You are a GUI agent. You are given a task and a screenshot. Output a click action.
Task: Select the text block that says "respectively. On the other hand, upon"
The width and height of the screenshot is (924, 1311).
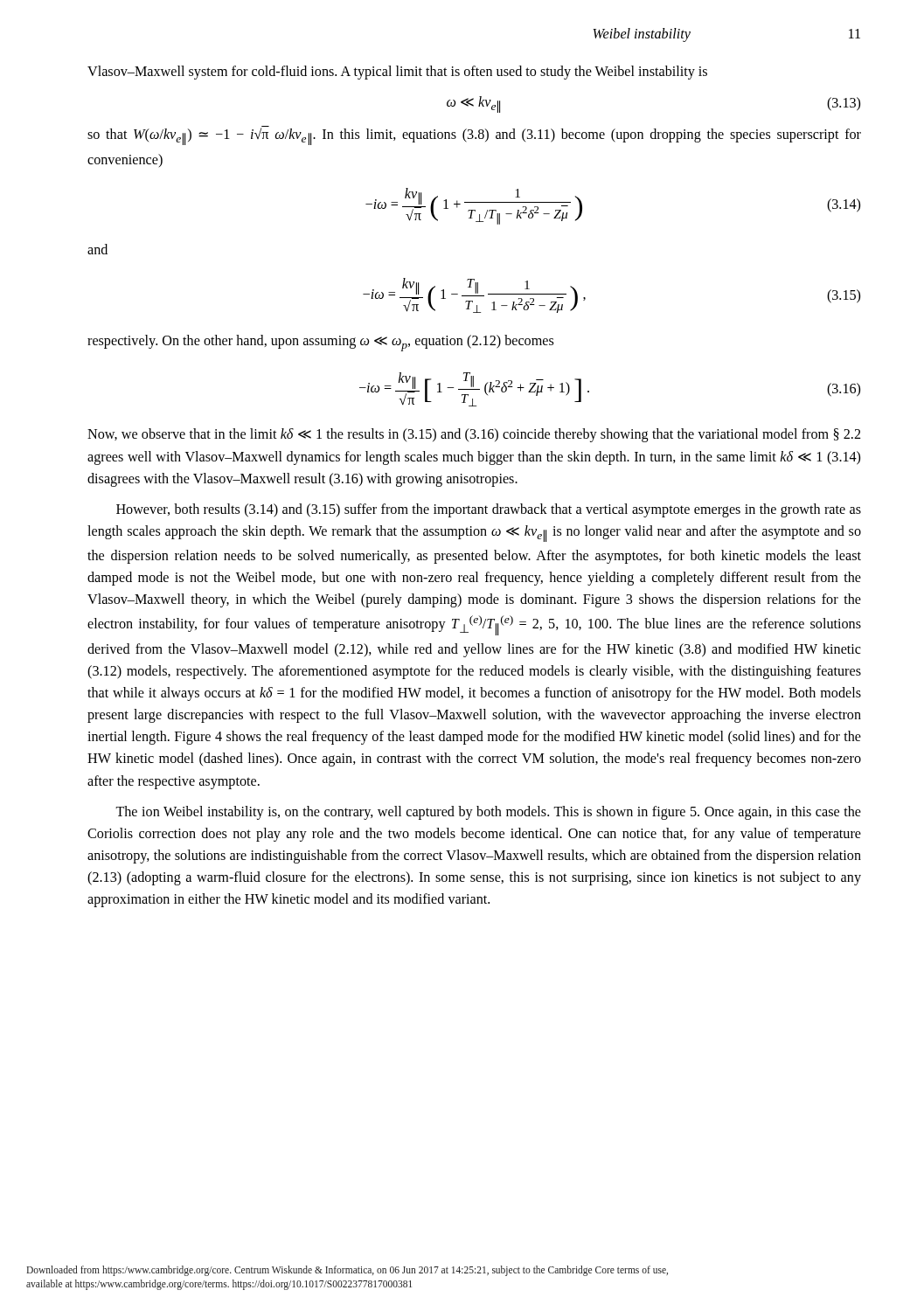pos(474,343)
